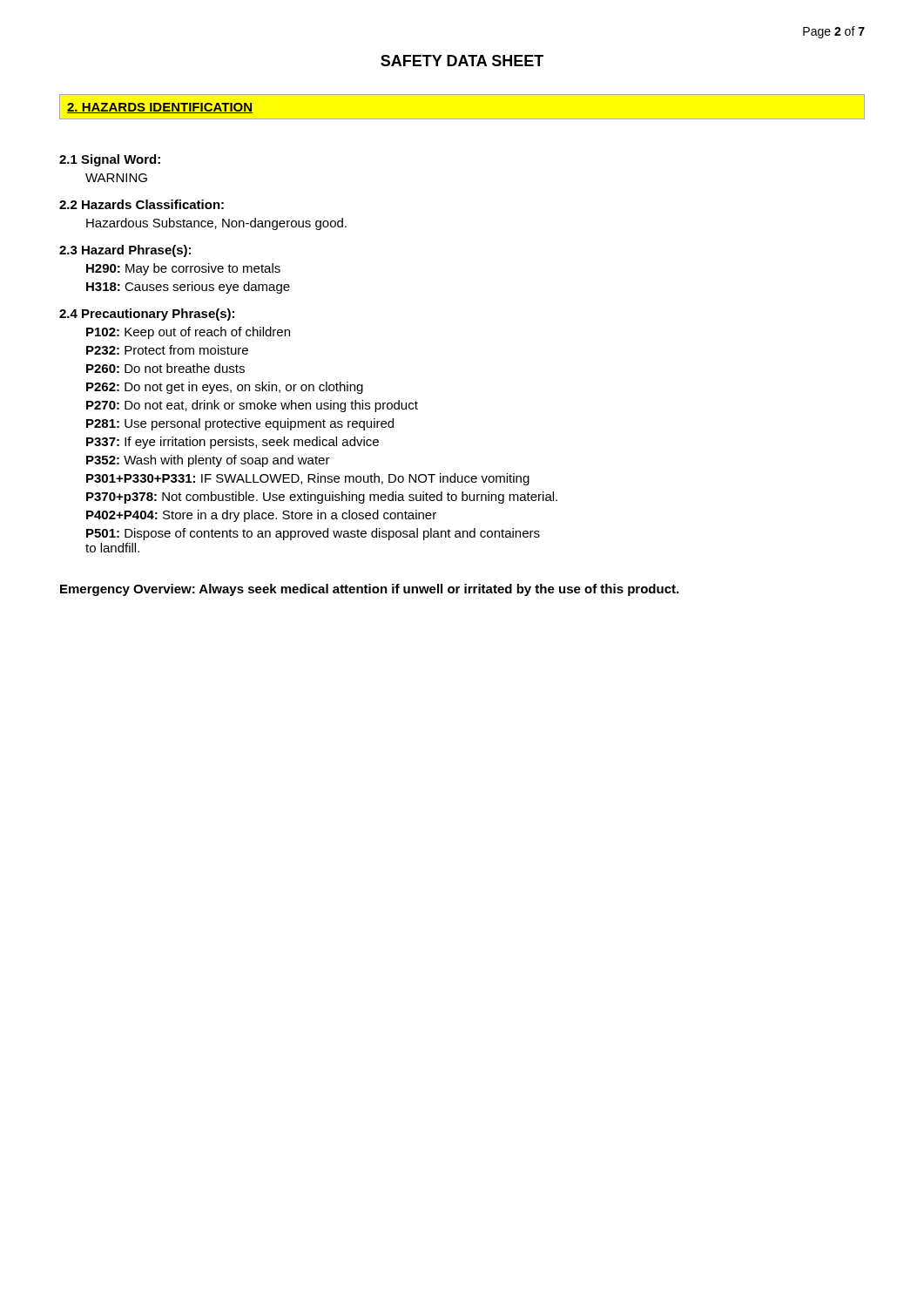The width and height of the screenshot is (924, 1307).
Task: Locate the text block starting "P337: If eye irritation persists, seek medical"
Action: pyautogui.click(x=232, y=441)
